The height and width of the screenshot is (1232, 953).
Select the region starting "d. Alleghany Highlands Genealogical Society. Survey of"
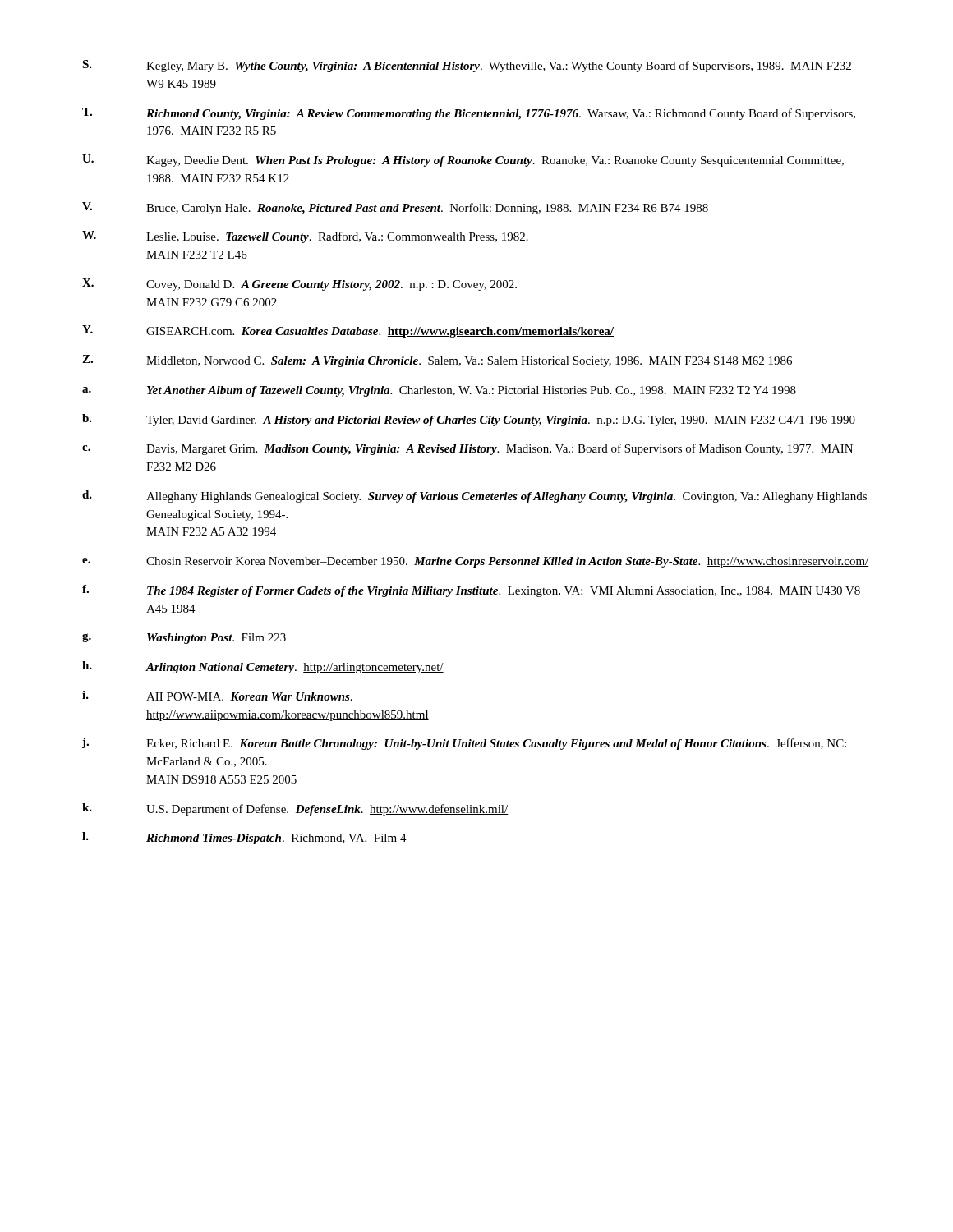(x=474, y=496)
